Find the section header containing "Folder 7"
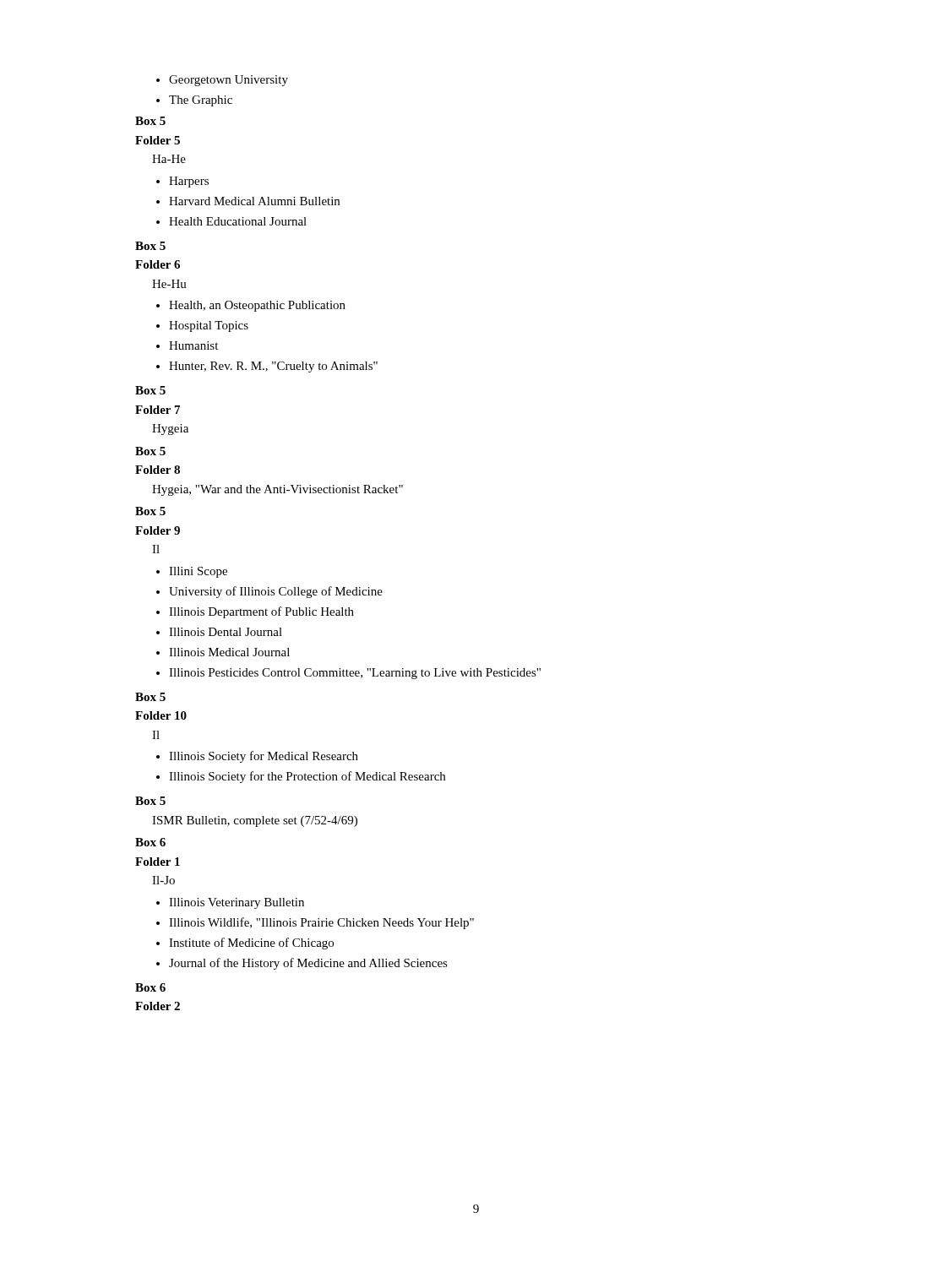This screenshot has height=1267, width=952. (x=158, y=409)
